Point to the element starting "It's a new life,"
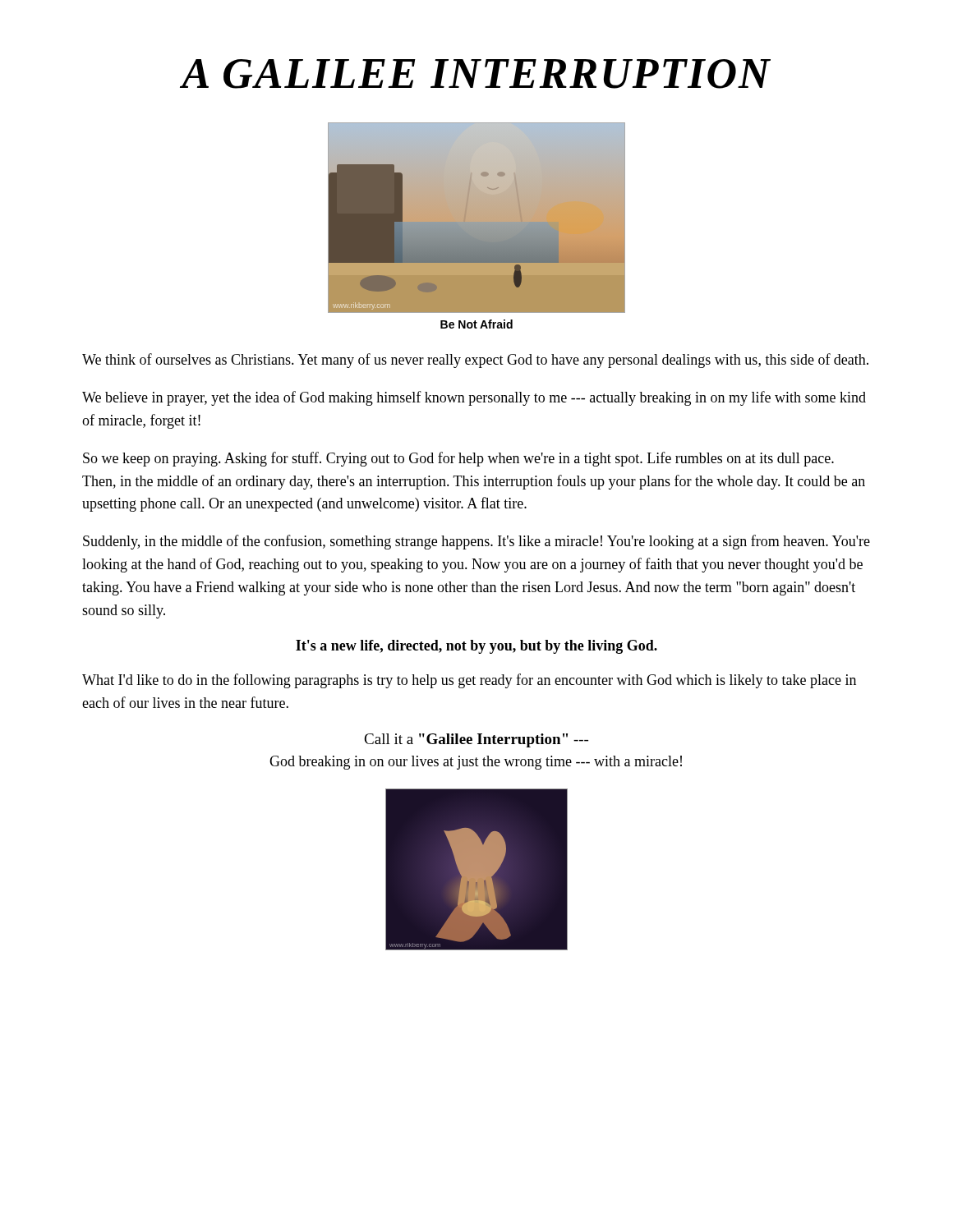This screenshot has width=953, height=1232. pyautogui.click(x=476, y=646)
